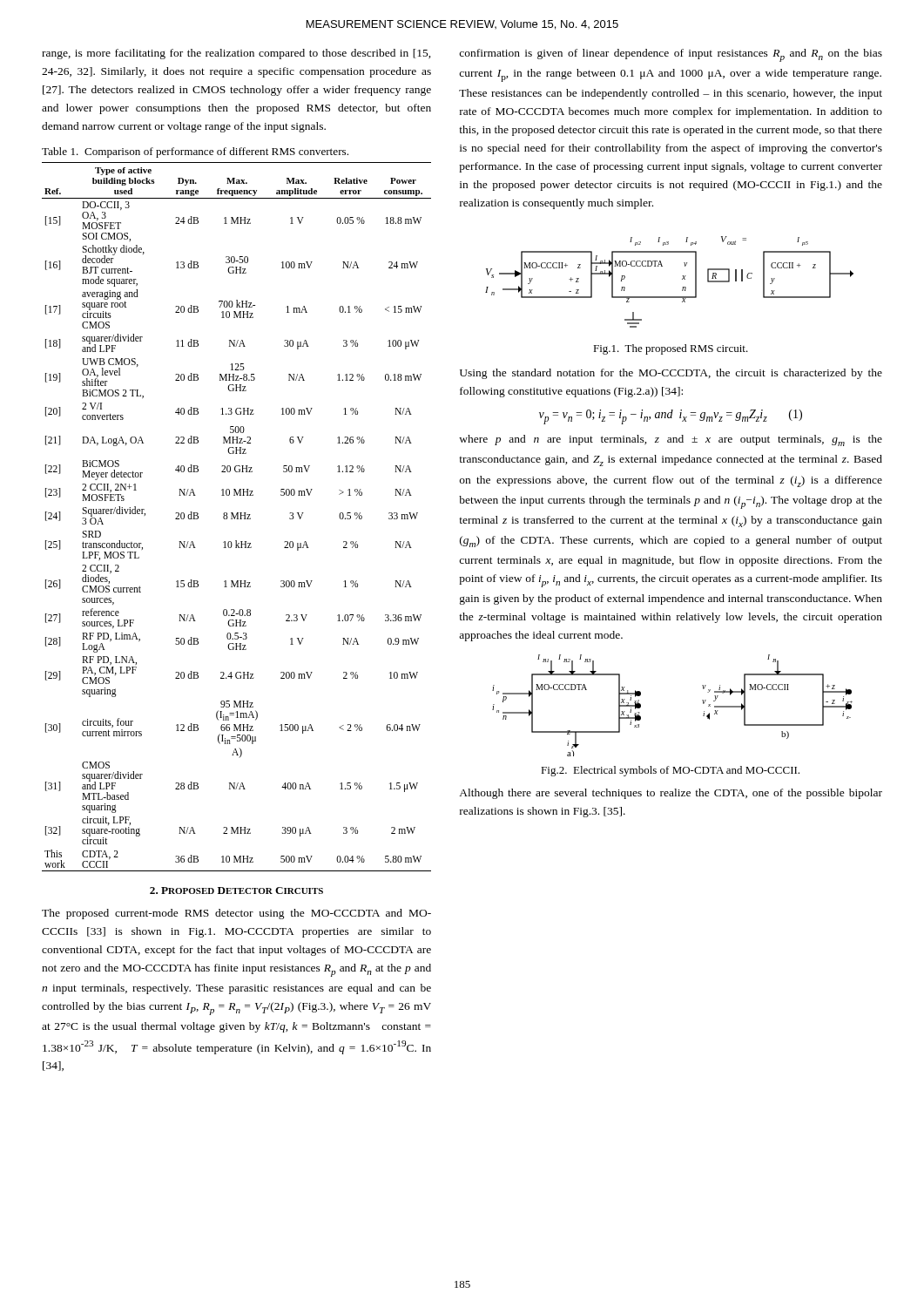Find the text block with the text "confirmation is given"
The height and width of the screenshot is (1307, 924).
click(x=671, y=128)
